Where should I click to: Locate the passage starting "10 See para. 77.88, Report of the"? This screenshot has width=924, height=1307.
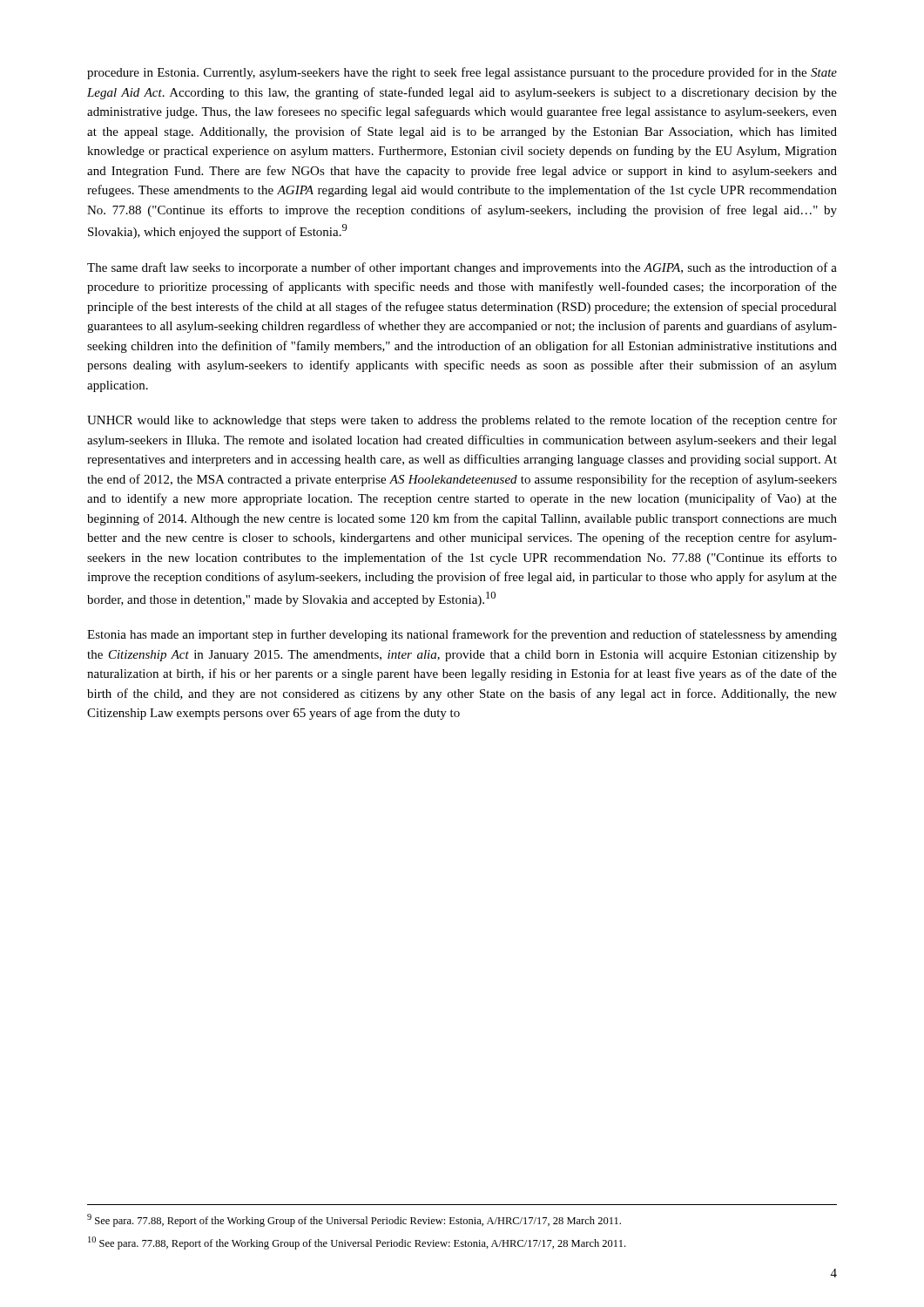point(357,1242)
